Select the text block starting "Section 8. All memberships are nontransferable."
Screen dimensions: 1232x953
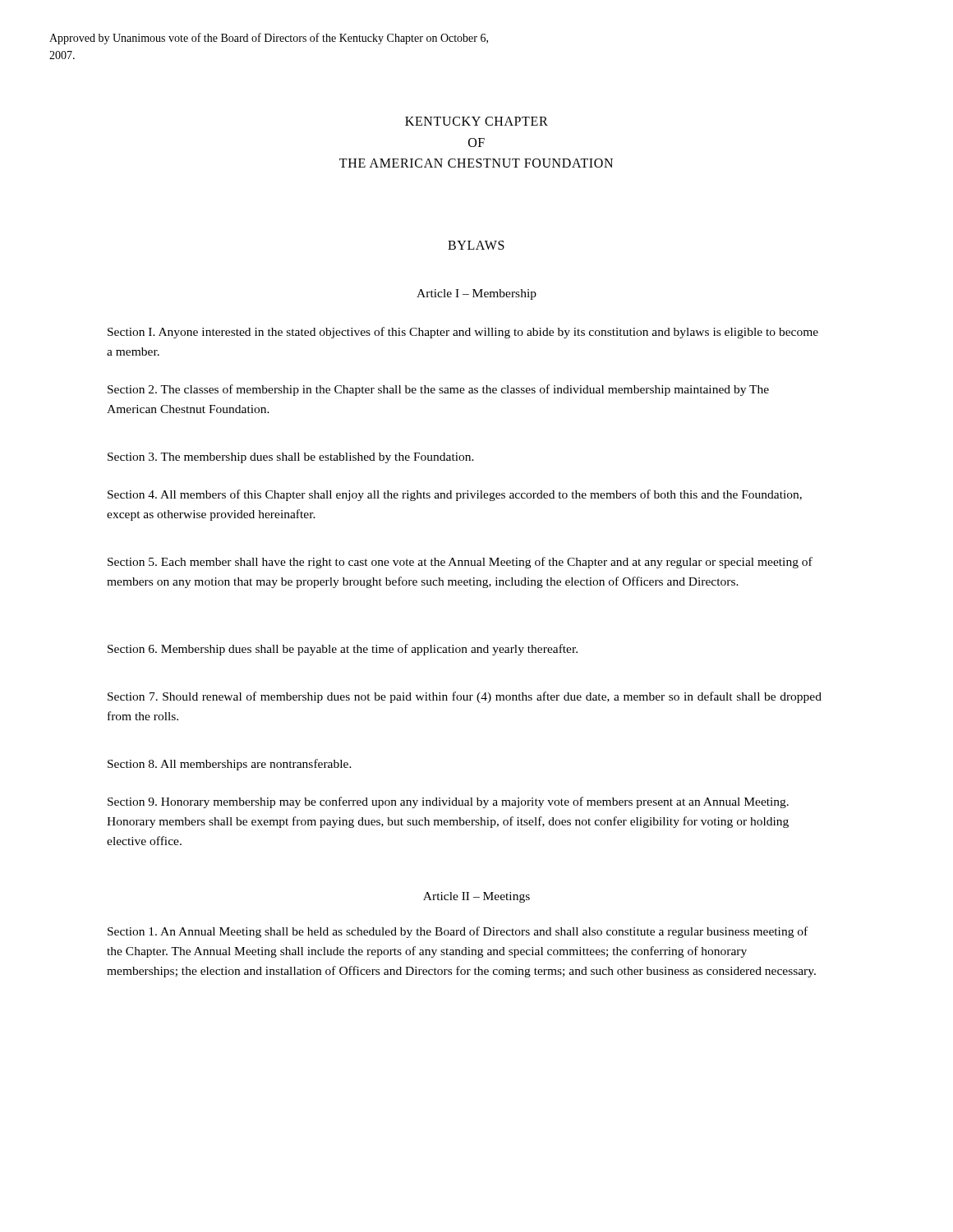[x=229, y=763]
